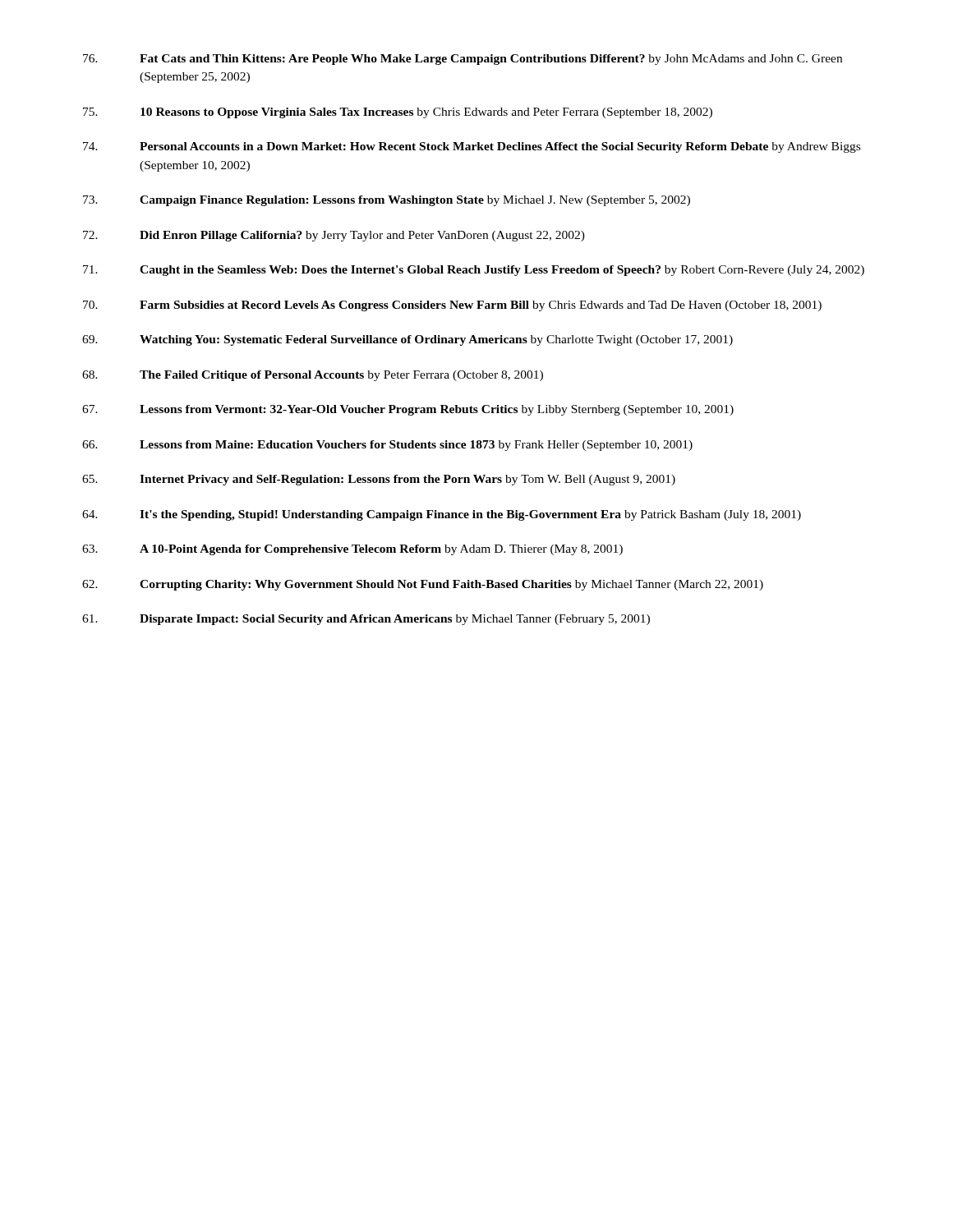953x1232 pixels.
Task: Click the passage that begins "67. Lessons from Vermont: 32-Year-Old Voucher Program Rebuts"
Action: coord(476,409)
